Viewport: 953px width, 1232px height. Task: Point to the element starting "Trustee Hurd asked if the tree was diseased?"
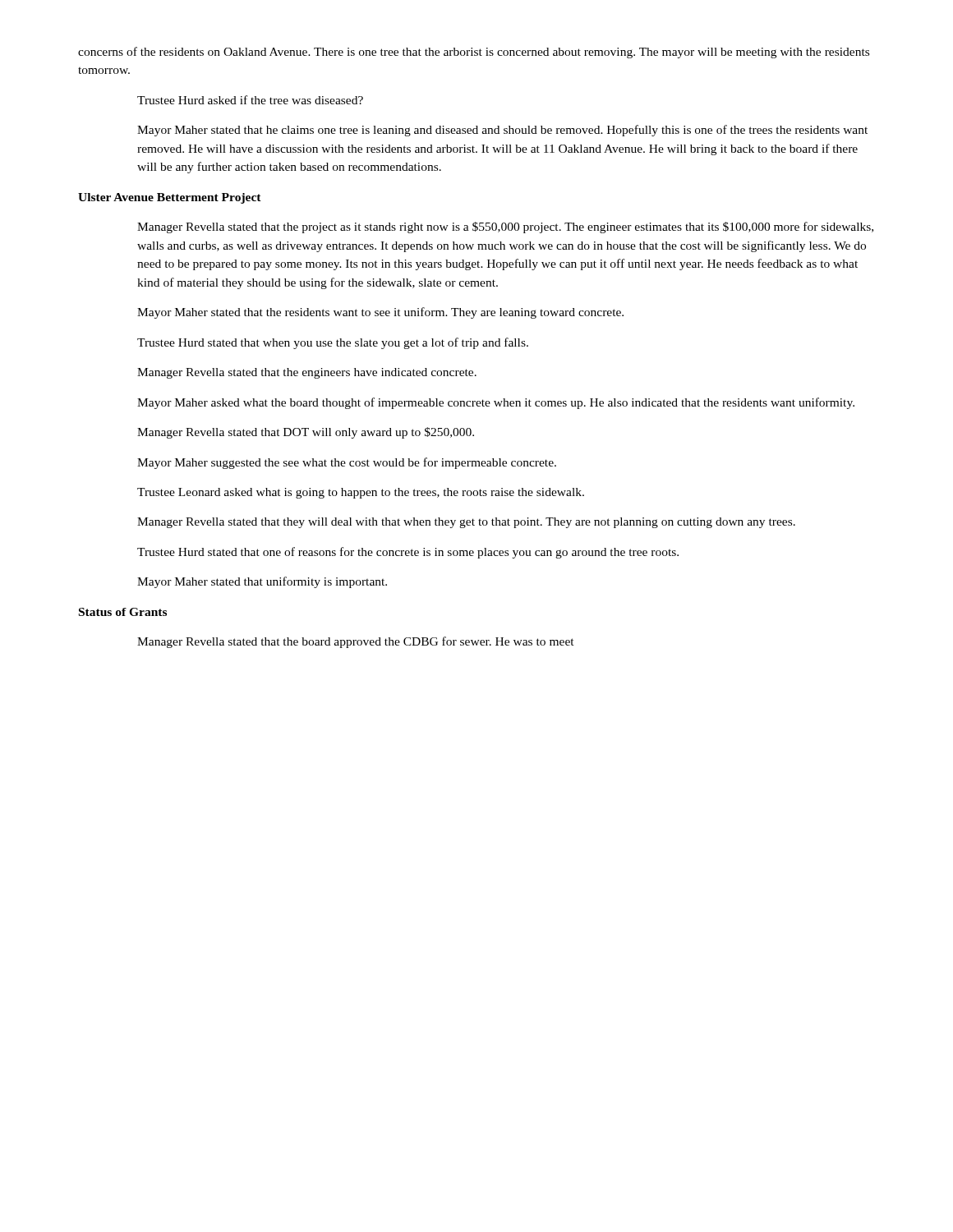(x=250, y=100)
